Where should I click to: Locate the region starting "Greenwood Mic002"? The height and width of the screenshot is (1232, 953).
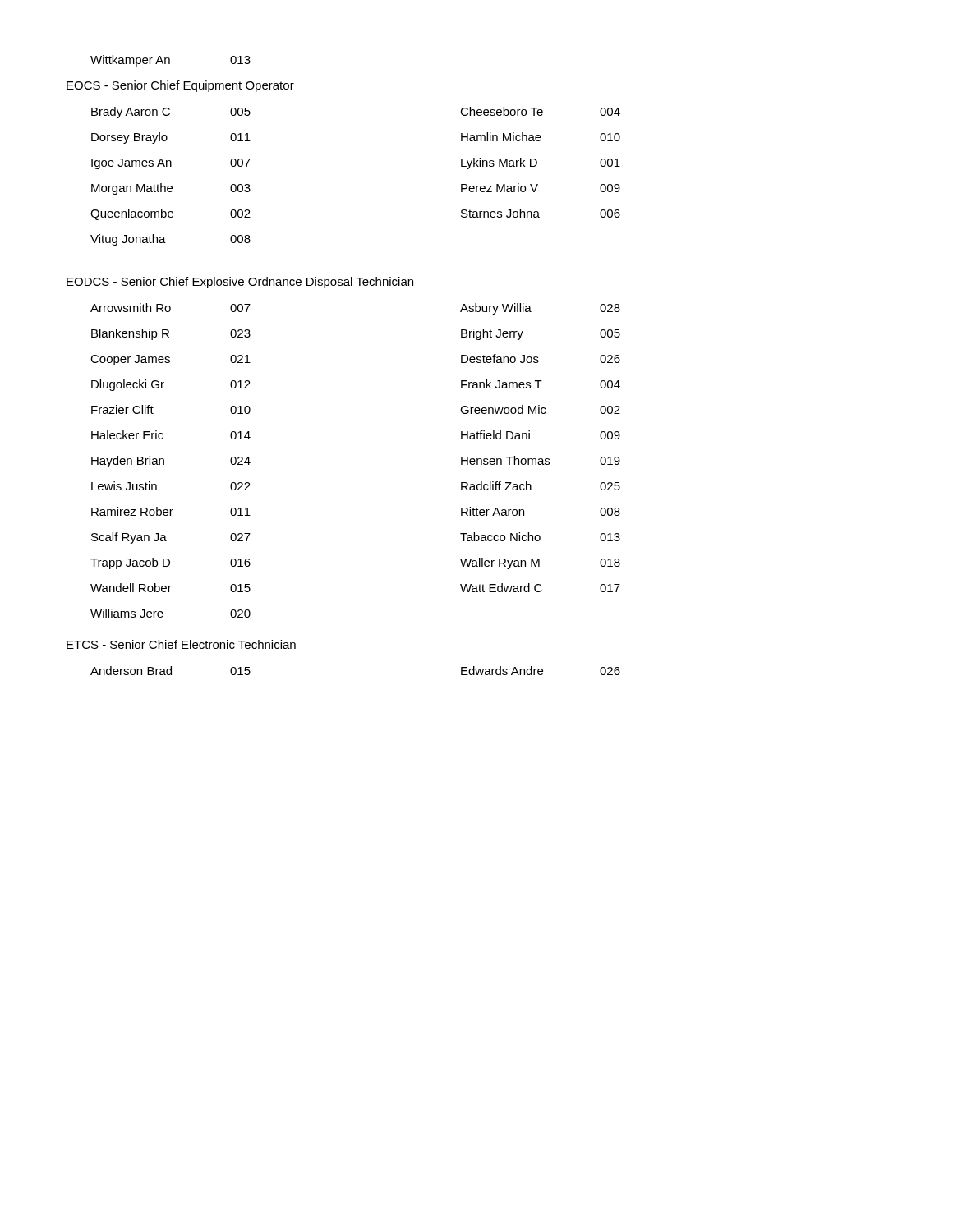click(x=550, y=409)
